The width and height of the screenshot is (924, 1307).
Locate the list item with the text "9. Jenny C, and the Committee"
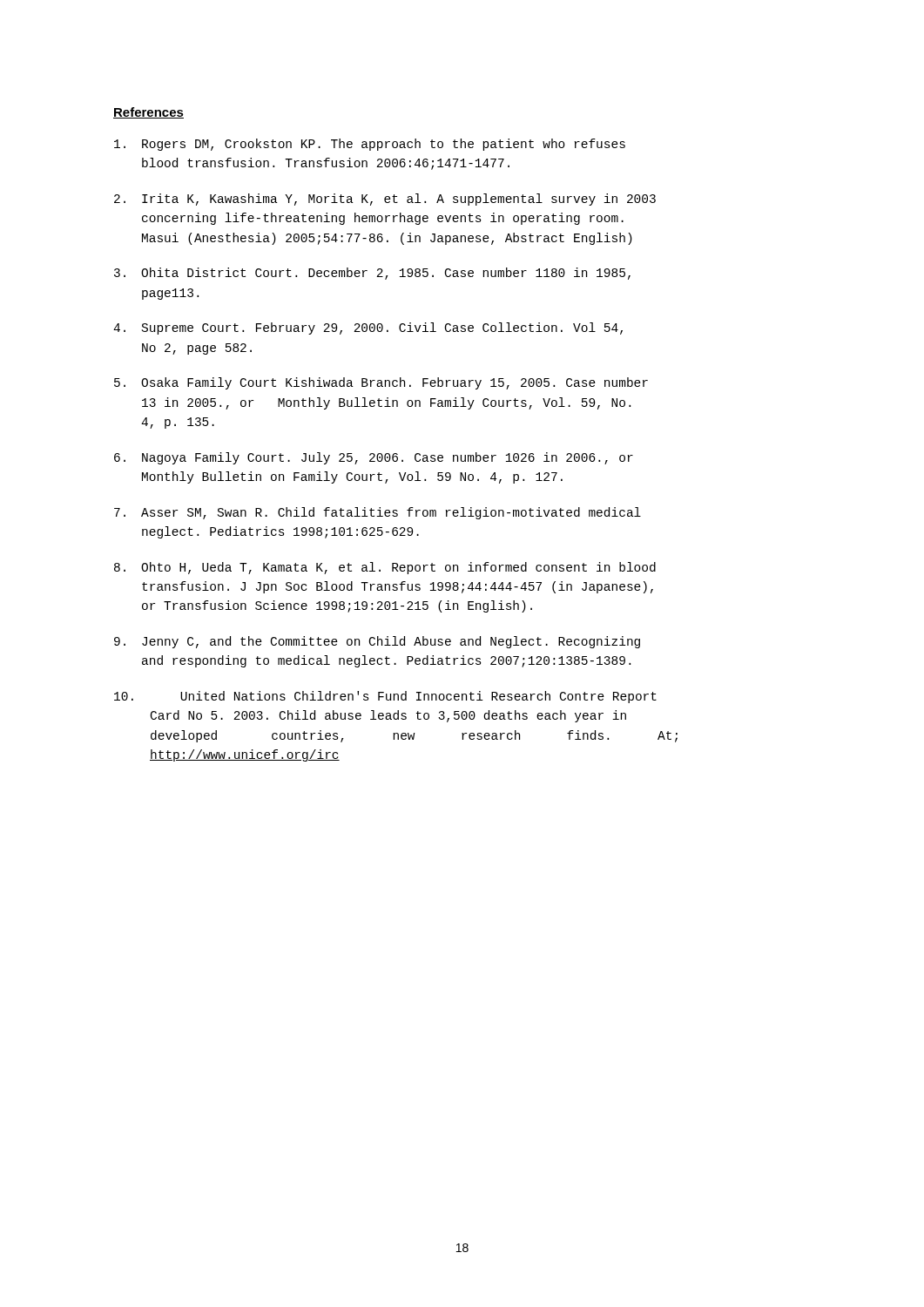[462, 652]
